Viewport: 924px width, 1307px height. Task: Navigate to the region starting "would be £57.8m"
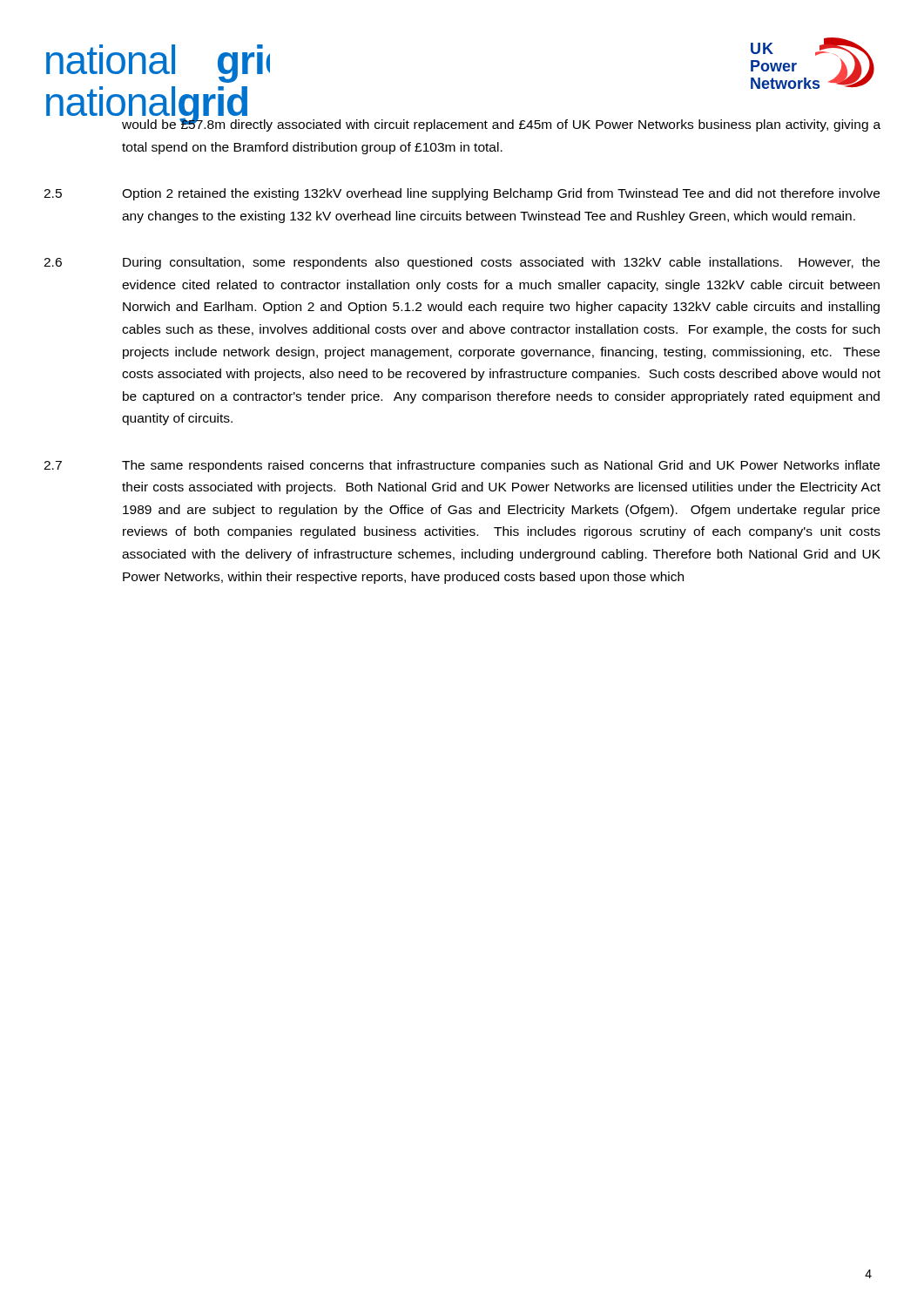[501, 135]
